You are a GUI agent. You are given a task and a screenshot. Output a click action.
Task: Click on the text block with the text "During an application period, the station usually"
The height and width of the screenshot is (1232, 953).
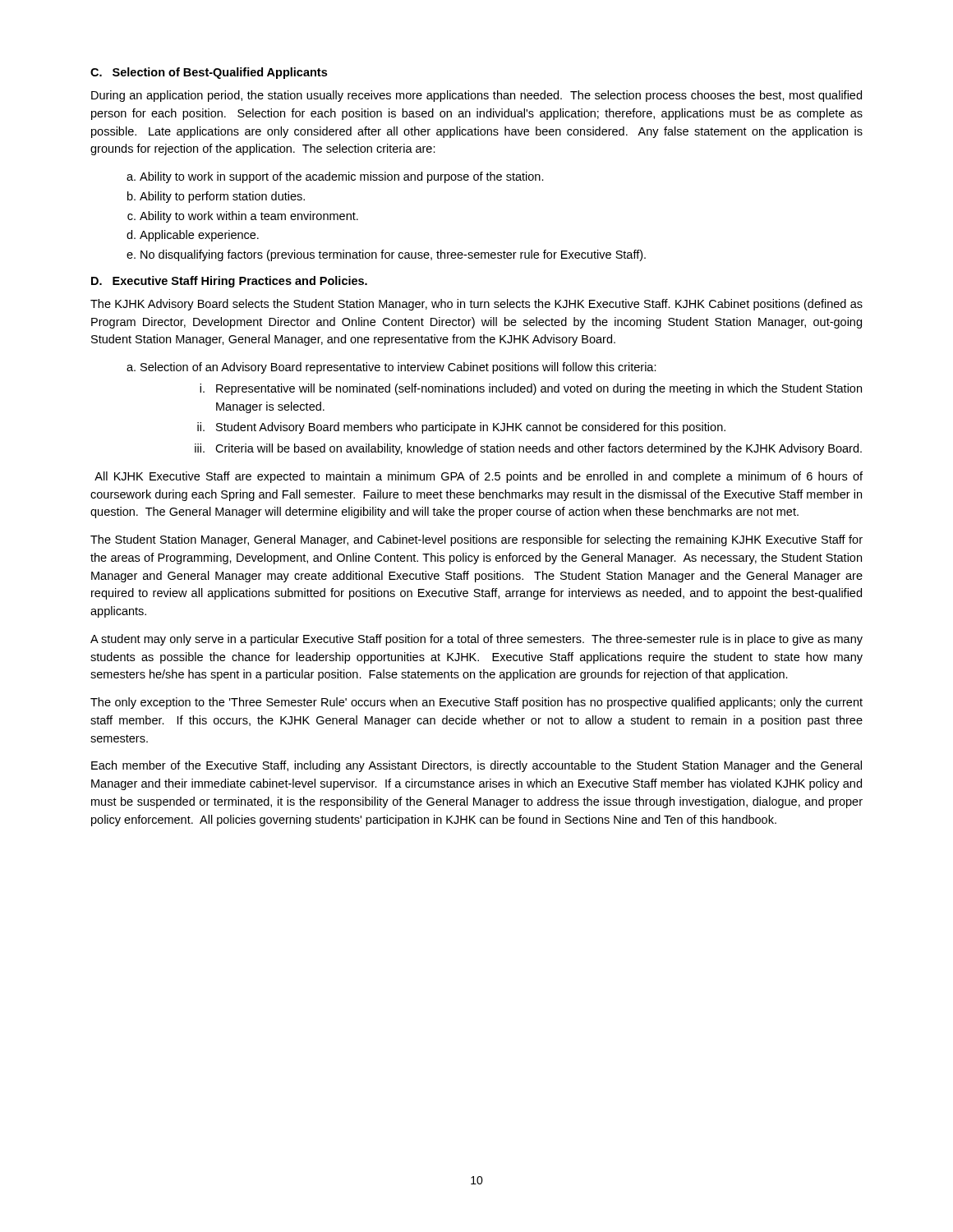(x=476, y=122)
